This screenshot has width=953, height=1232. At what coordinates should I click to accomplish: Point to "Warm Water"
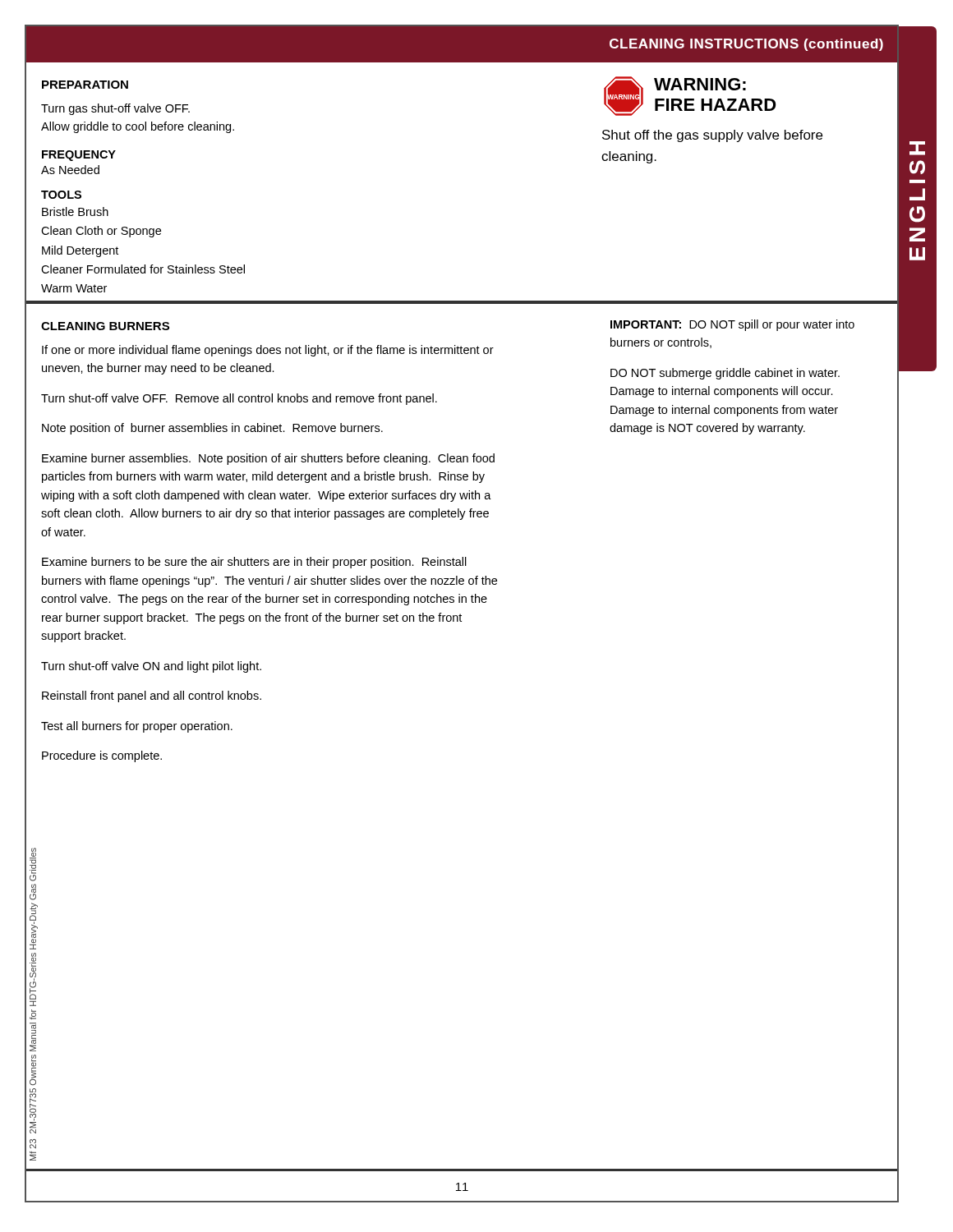coord(74,288)
